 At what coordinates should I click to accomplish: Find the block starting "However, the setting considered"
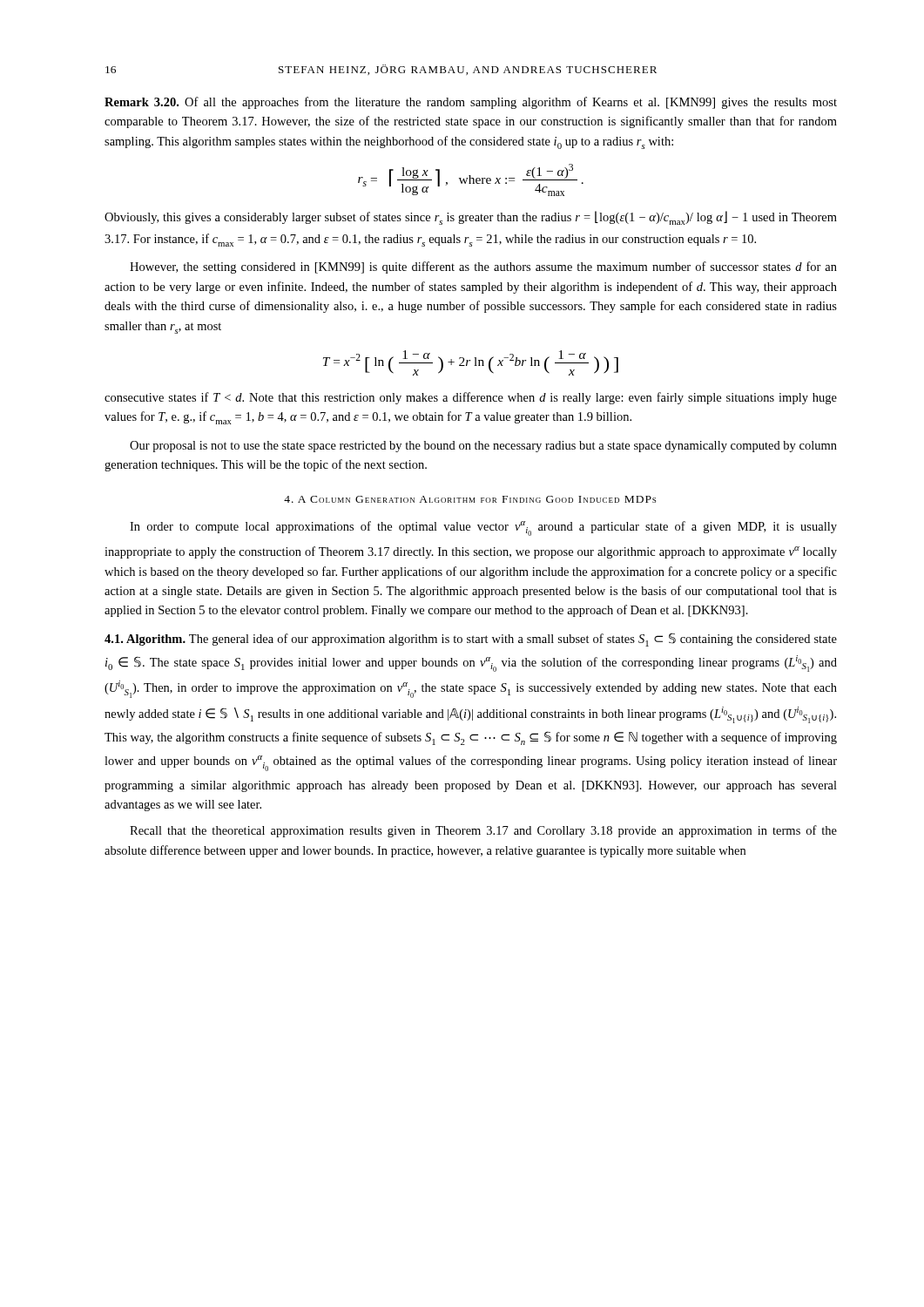(471, 298)
